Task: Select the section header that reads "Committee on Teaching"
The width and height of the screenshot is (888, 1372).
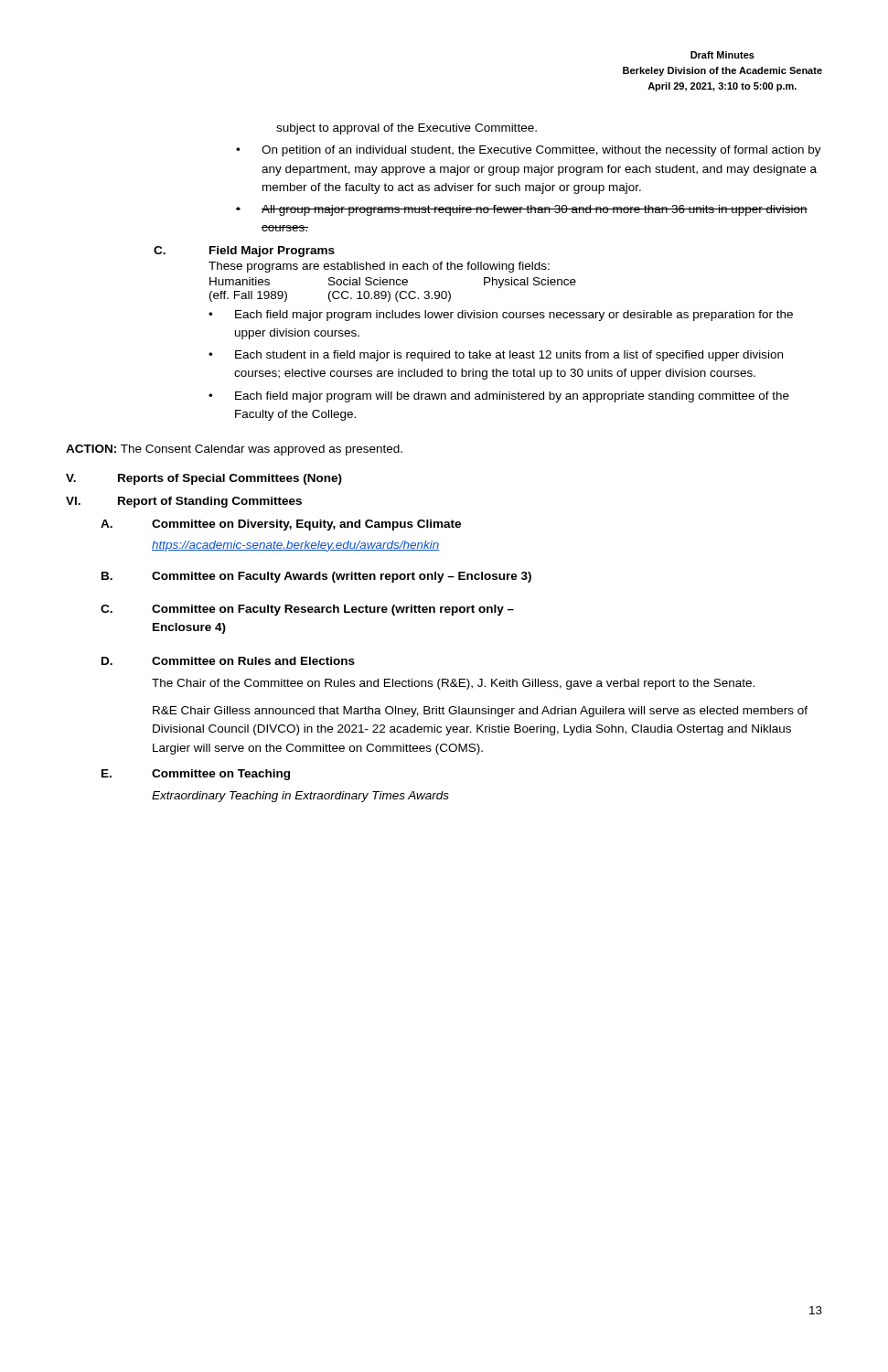Action: pyautogui.click(x=221, y=773)
